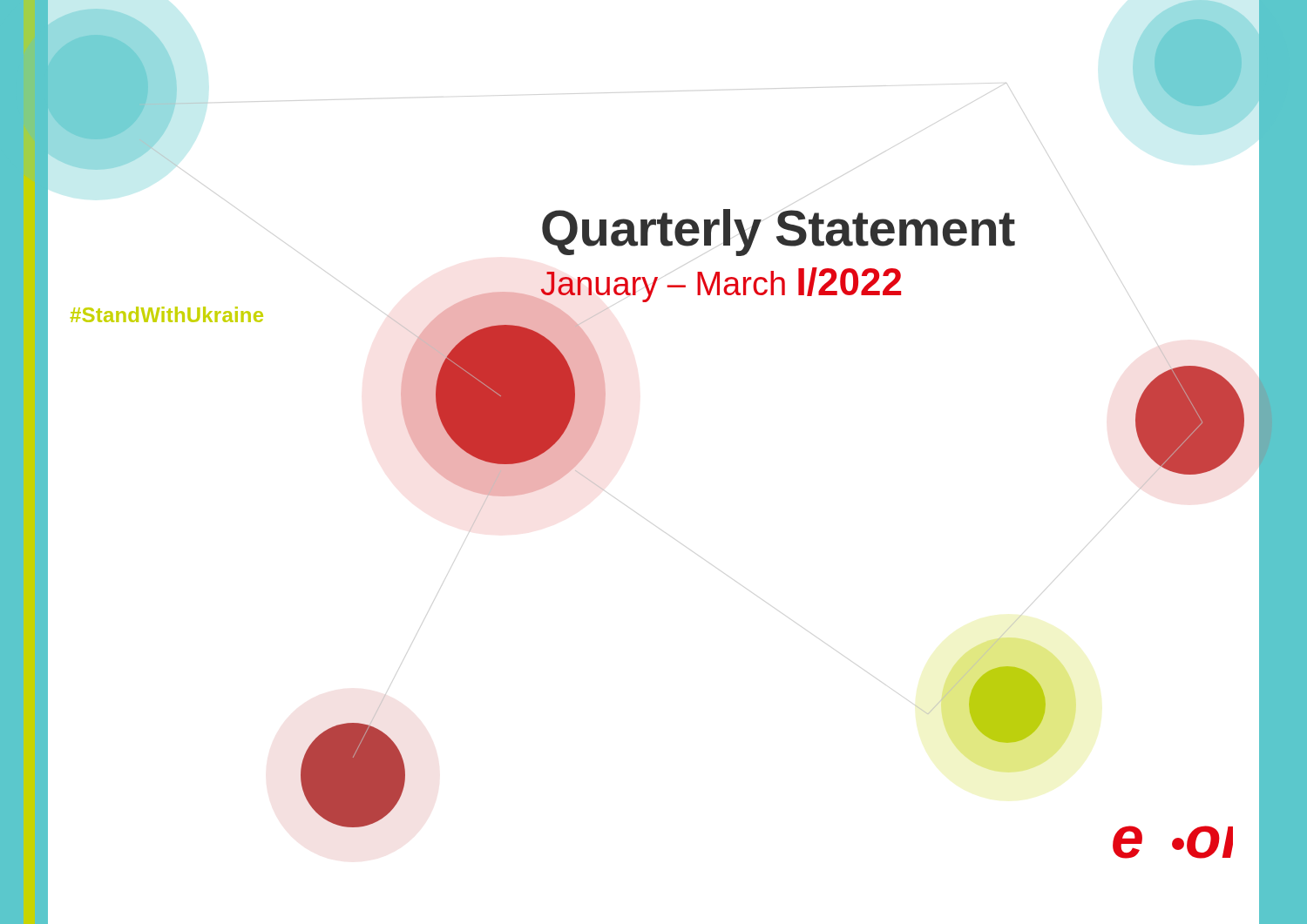Select the illustration
Screen dimensions: 924x1307
point(654,462)
